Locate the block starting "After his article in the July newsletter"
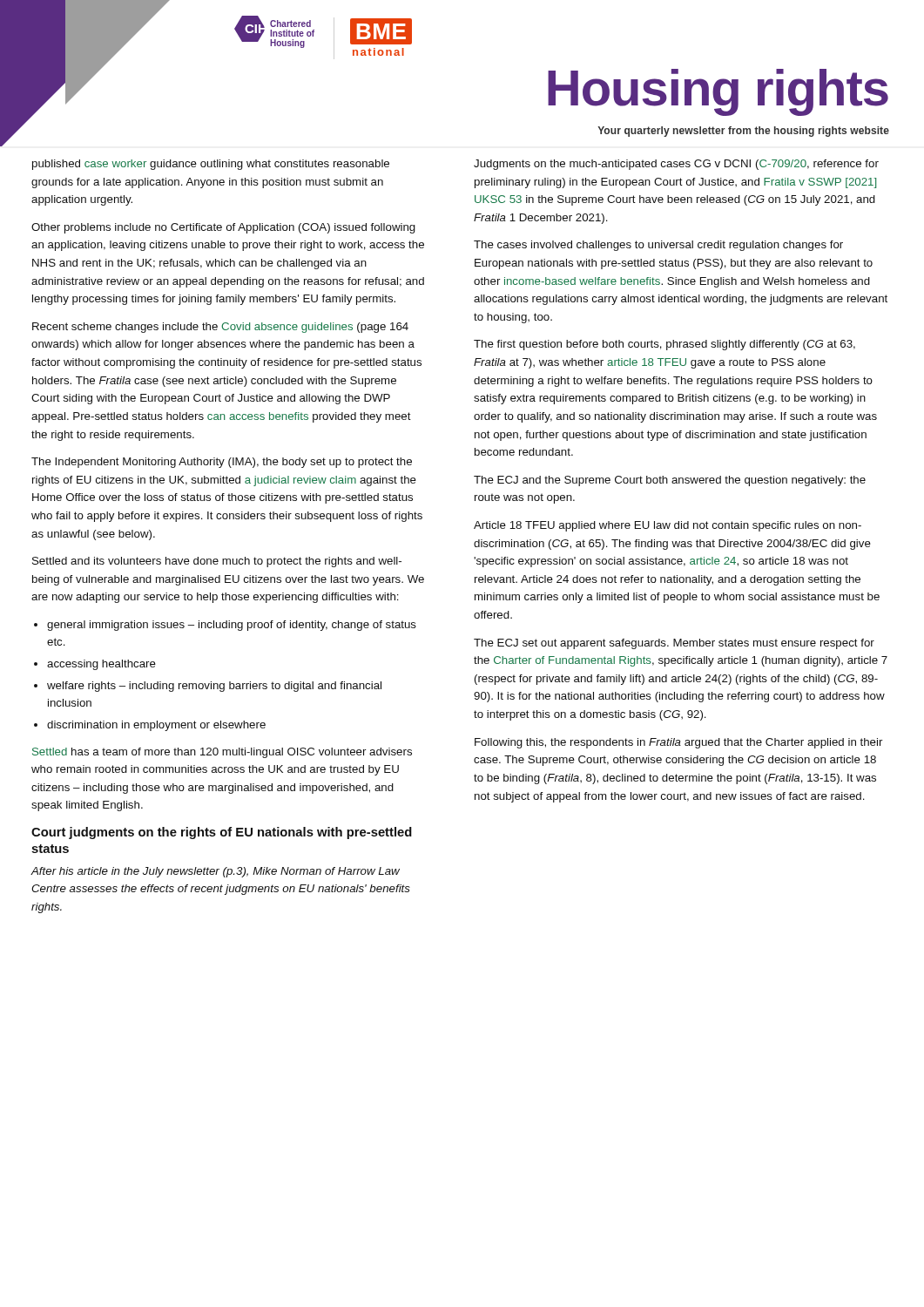This screenshot has height=1307, width=924. coord(221,888)
